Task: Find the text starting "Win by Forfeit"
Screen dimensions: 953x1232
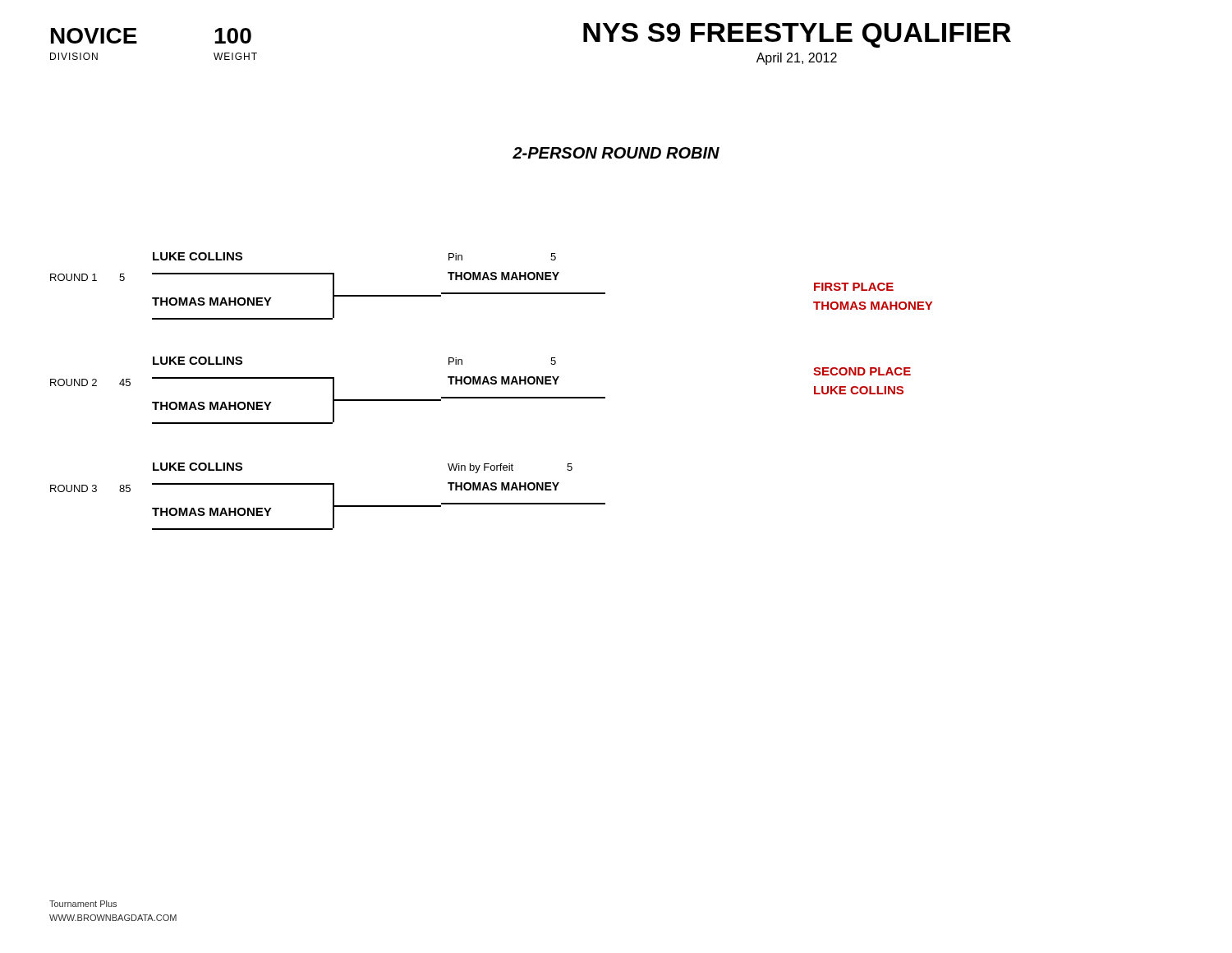Action: [x=481, y=467]
